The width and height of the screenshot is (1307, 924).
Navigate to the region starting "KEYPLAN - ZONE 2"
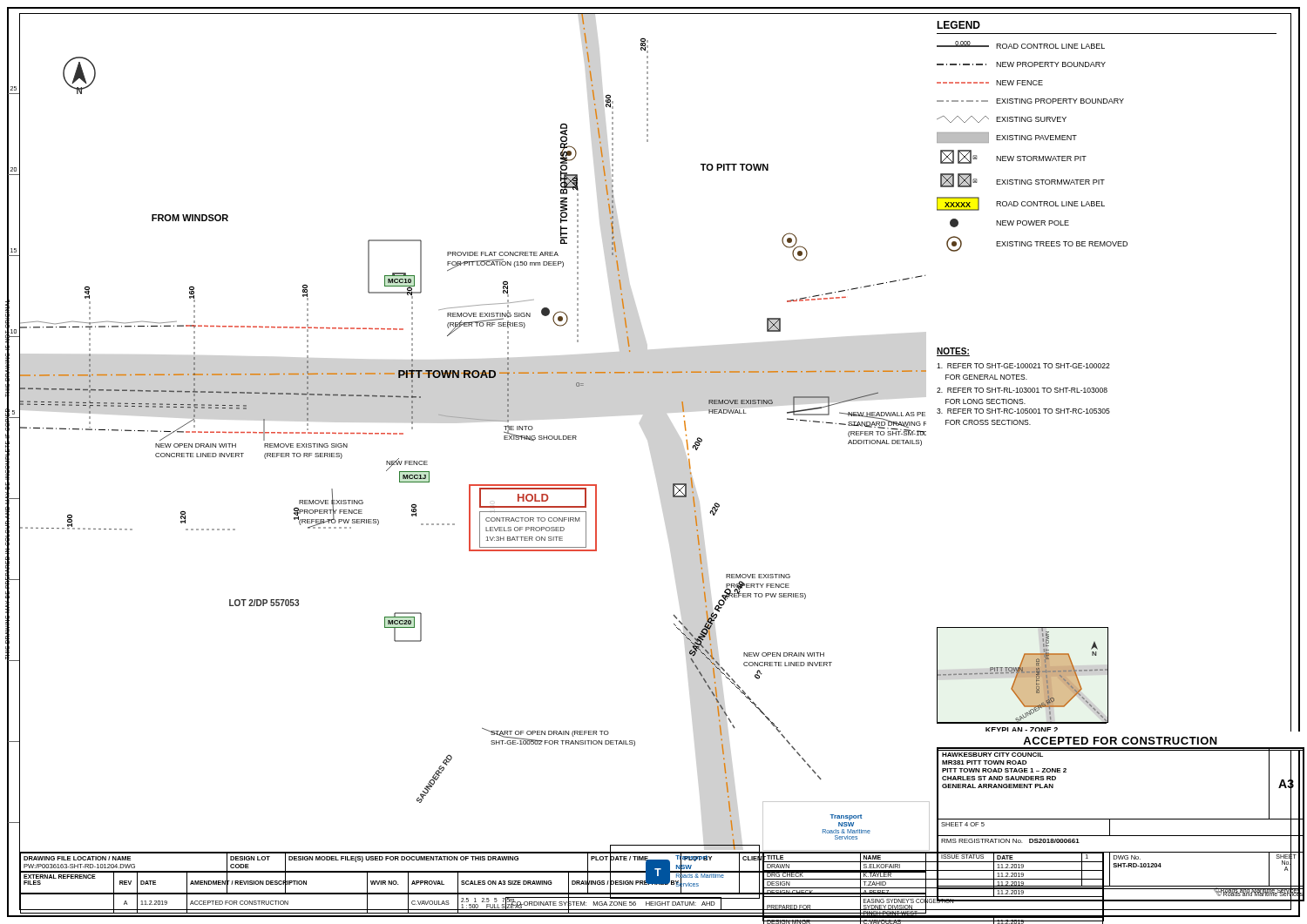click(1022, 730)
